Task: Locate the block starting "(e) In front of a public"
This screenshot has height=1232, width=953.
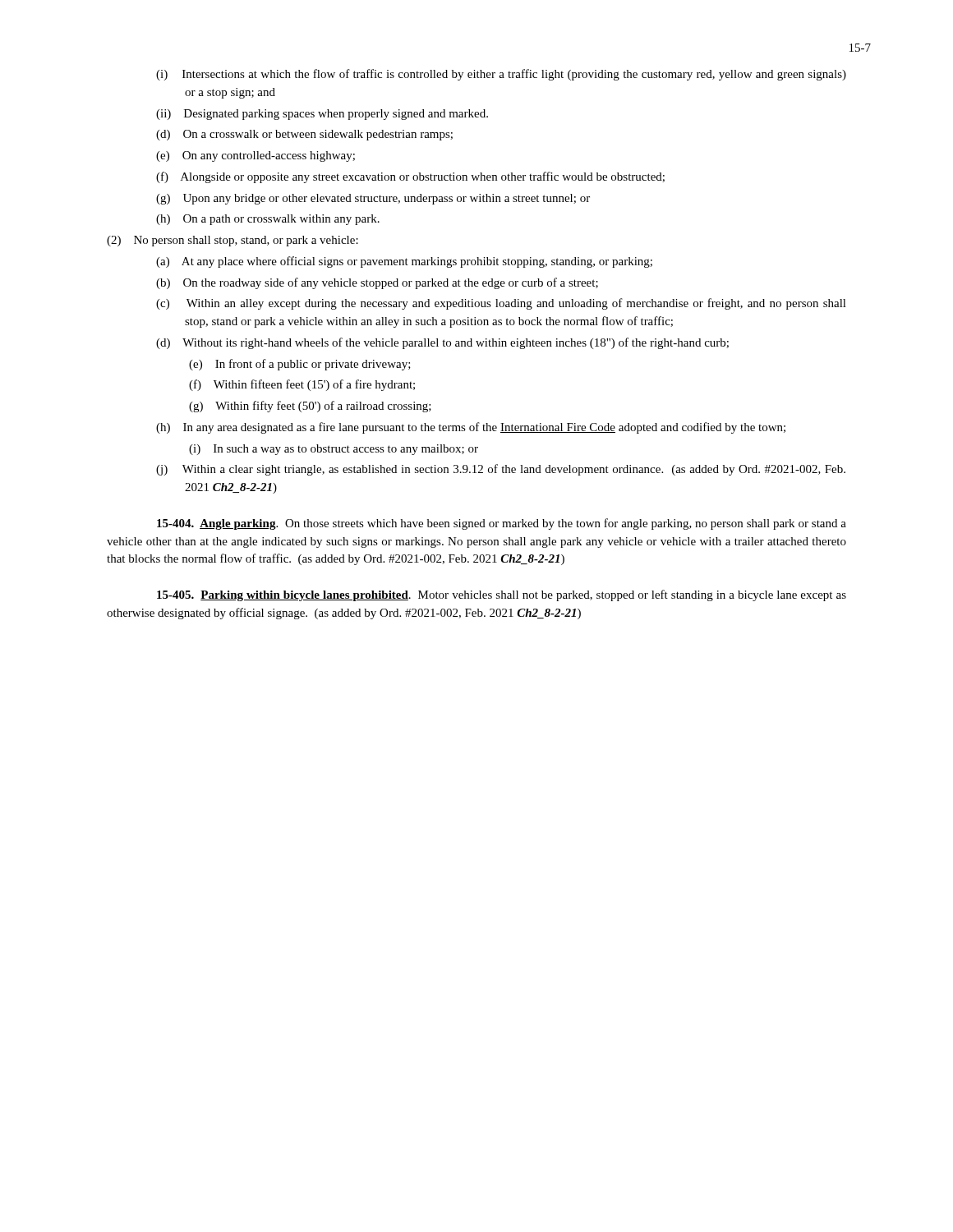Action: pos(300,363)
